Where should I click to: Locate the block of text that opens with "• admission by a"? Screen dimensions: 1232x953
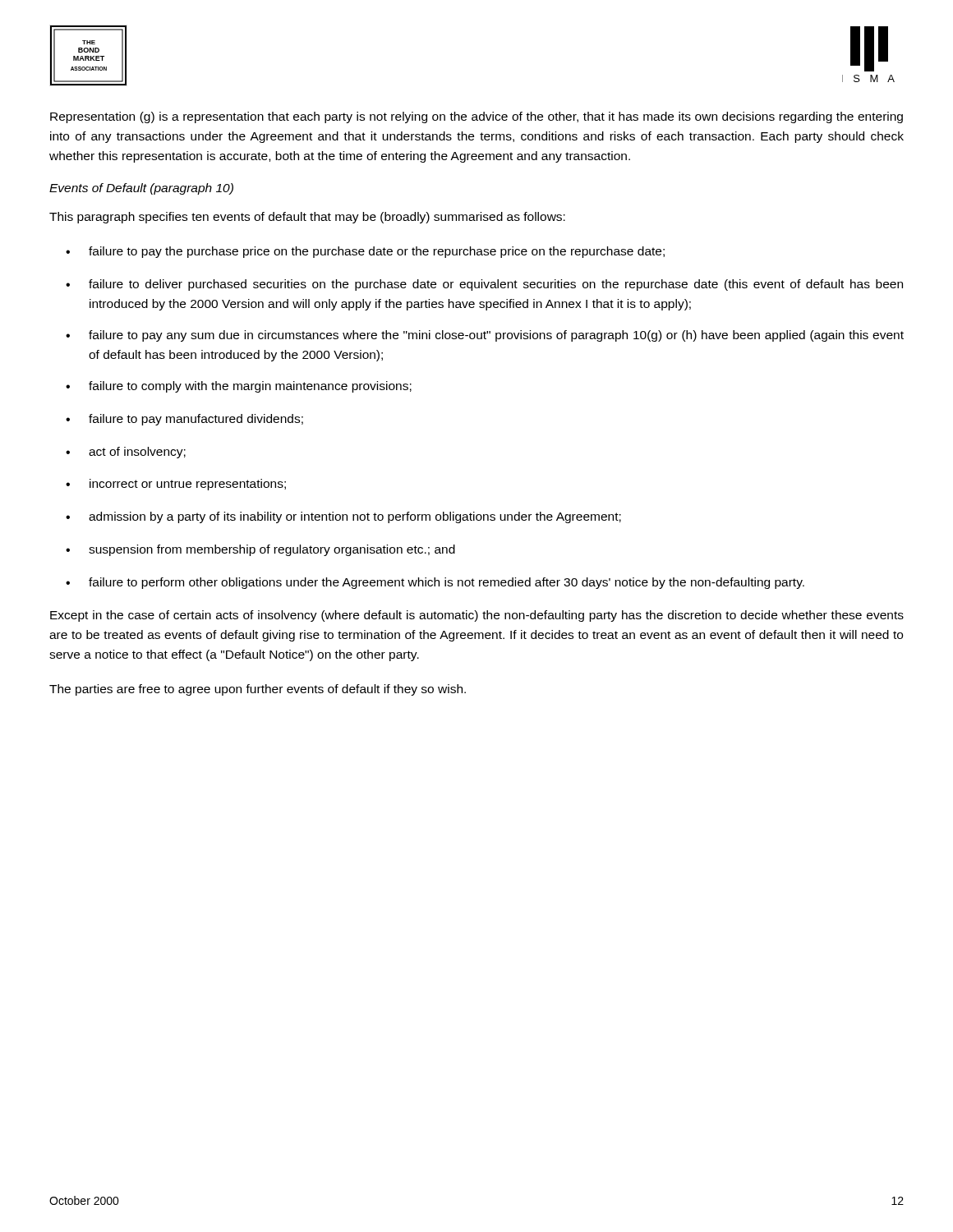pyautogui.click(x=485, y=517)
